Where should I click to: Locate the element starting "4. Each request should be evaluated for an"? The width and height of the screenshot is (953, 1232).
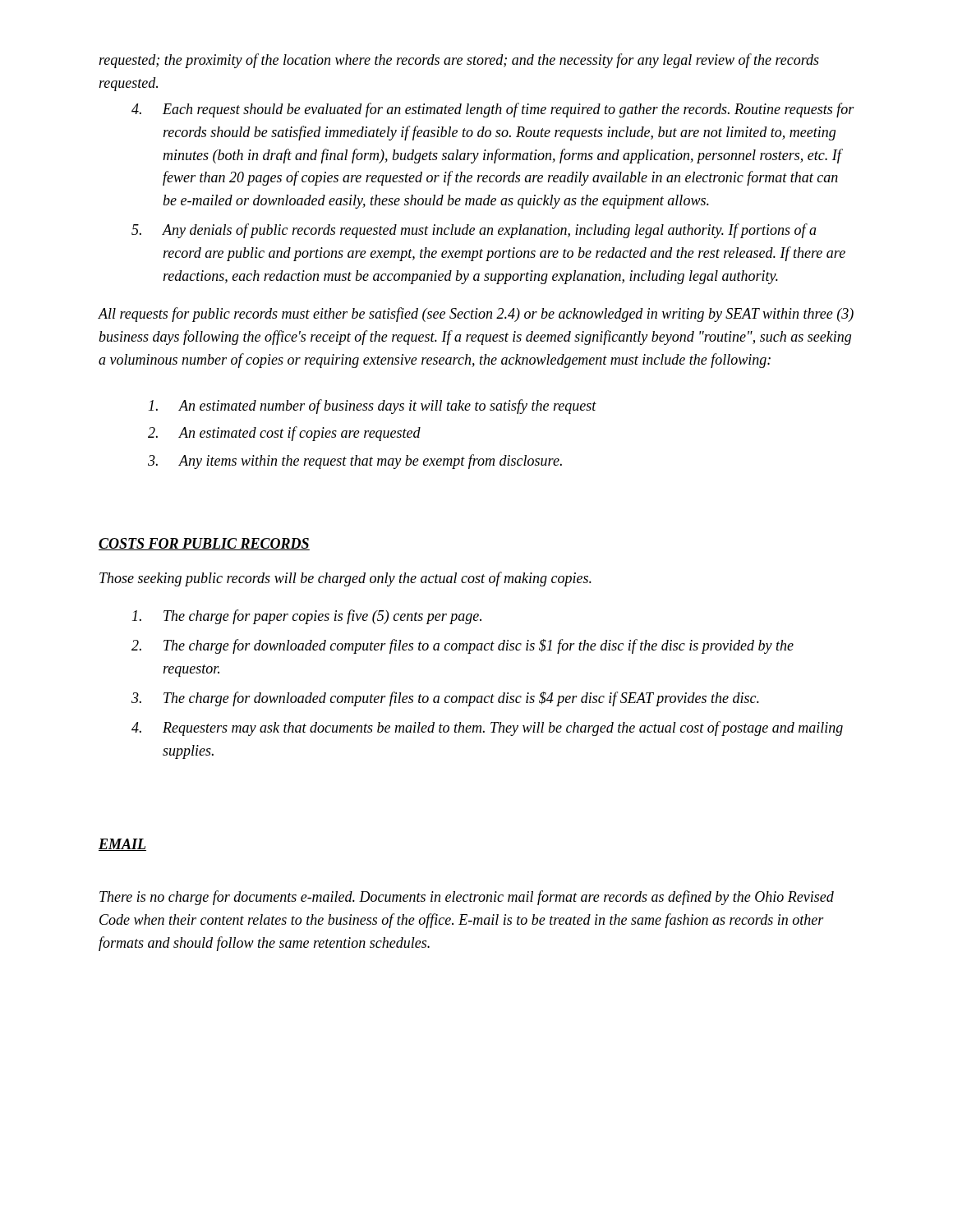[x=493, y=156]
